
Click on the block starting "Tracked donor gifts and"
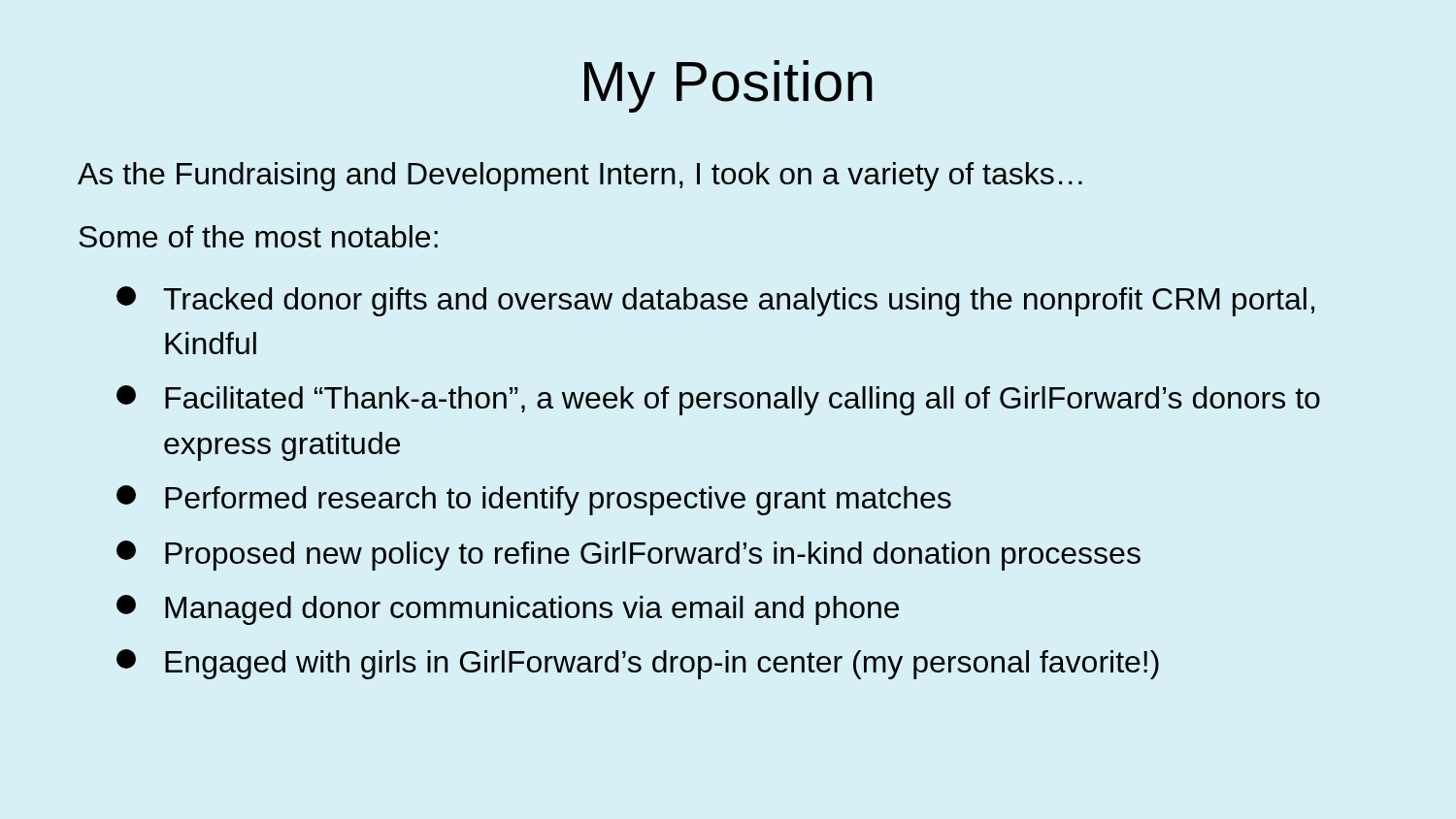[747, 321]
